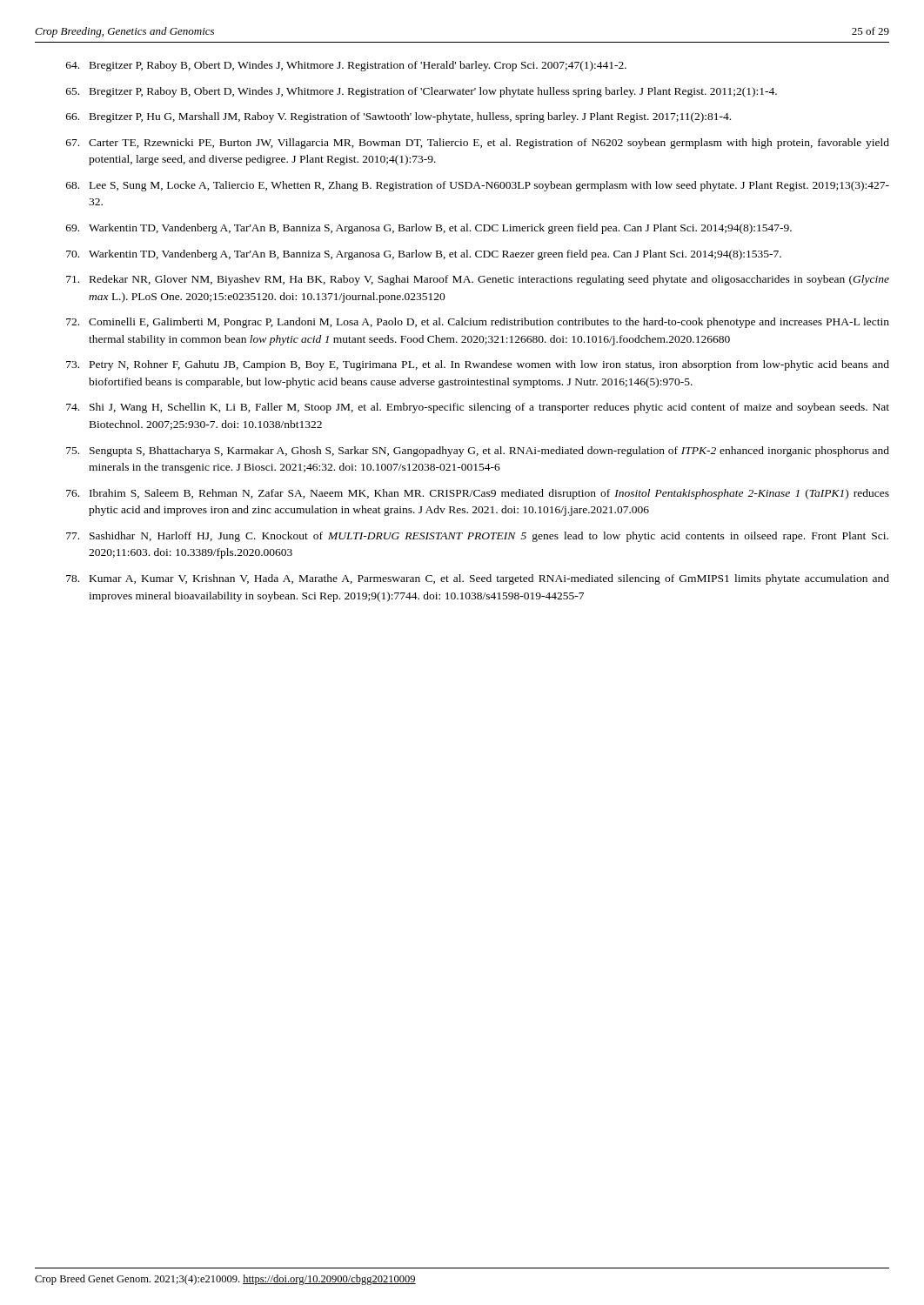The image size is (924, 1305).
Task: Find the block on this page that starts "68. Lee S, Sung M, Locke A,"
Action: [462, 193]
